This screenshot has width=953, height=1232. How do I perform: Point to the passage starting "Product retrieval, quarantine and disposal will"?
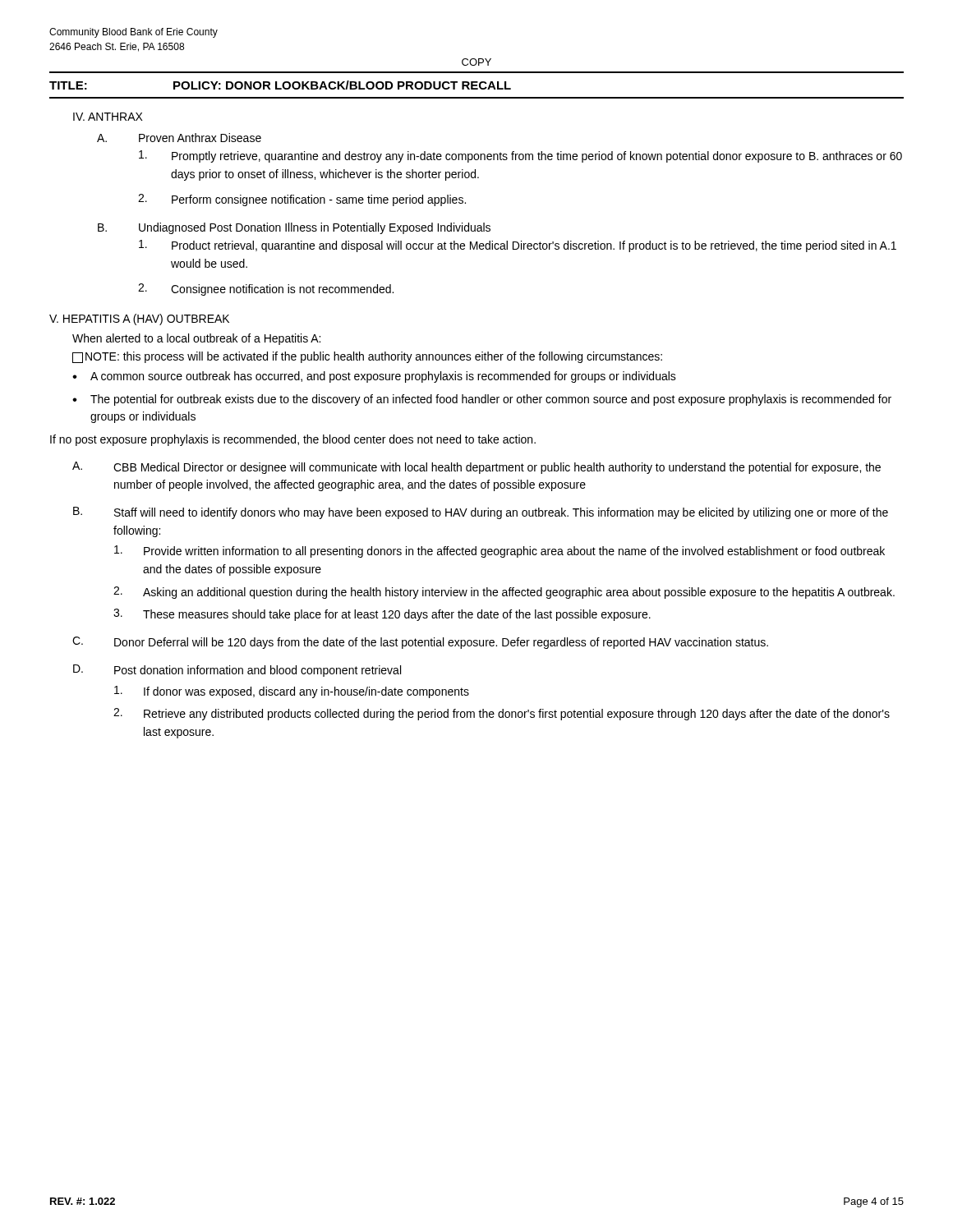[x=521, y=255]
